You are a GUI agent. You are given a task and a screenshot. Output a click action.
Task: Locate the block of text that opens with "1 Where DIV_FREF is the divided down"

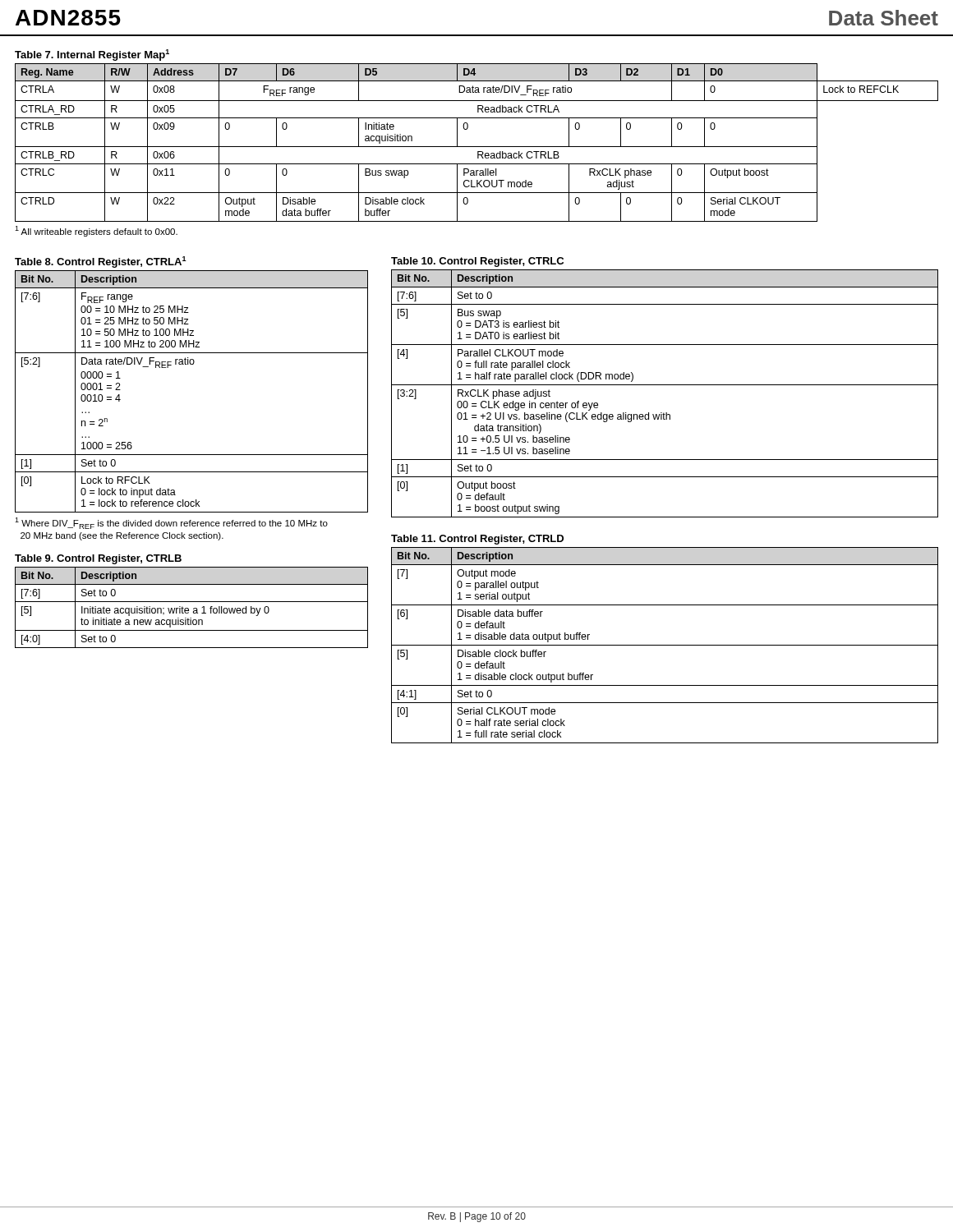point(171,528)
